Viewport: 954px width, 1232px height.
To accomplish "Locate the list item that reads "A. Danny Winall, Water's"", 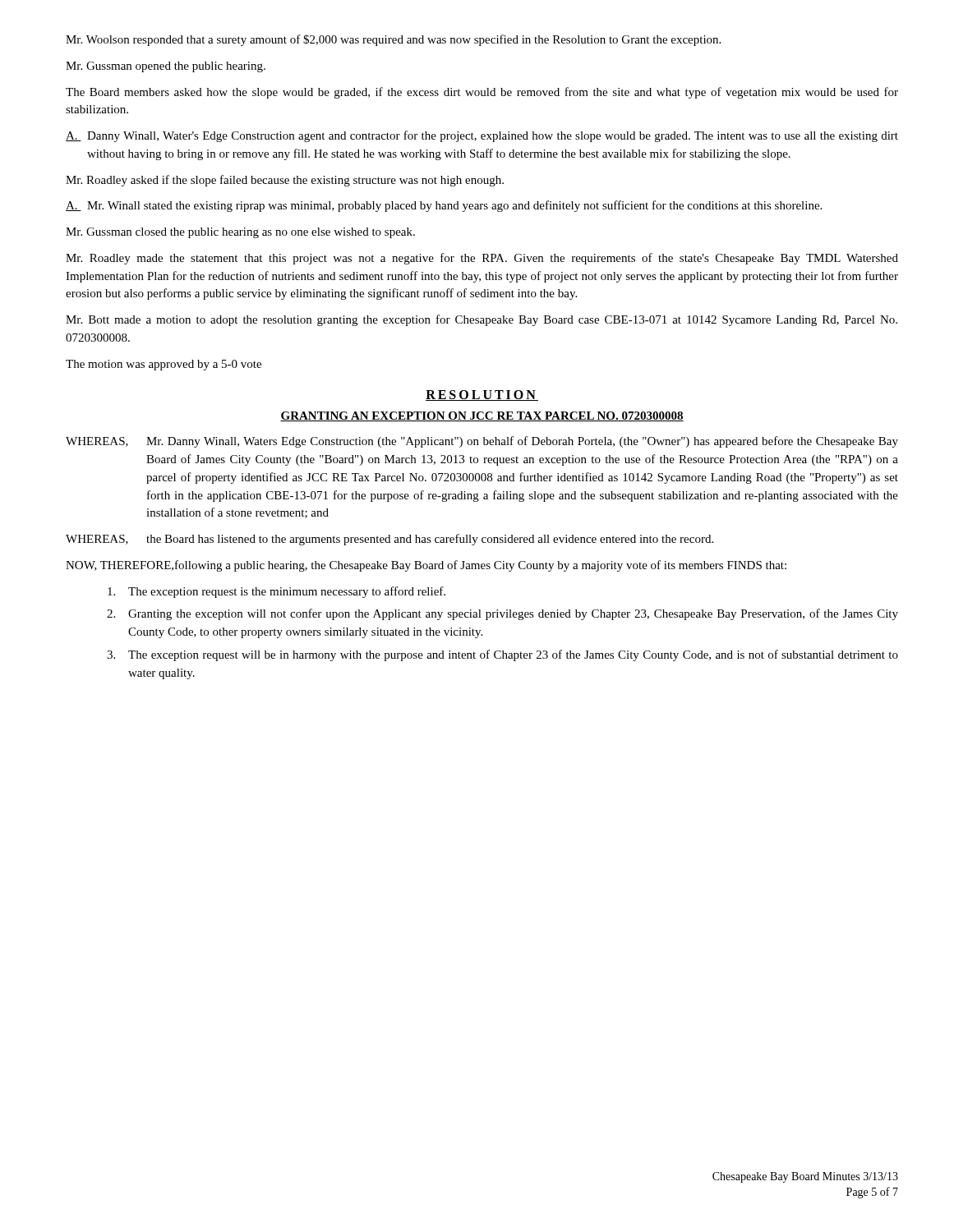I will click(x=482, y=145).
